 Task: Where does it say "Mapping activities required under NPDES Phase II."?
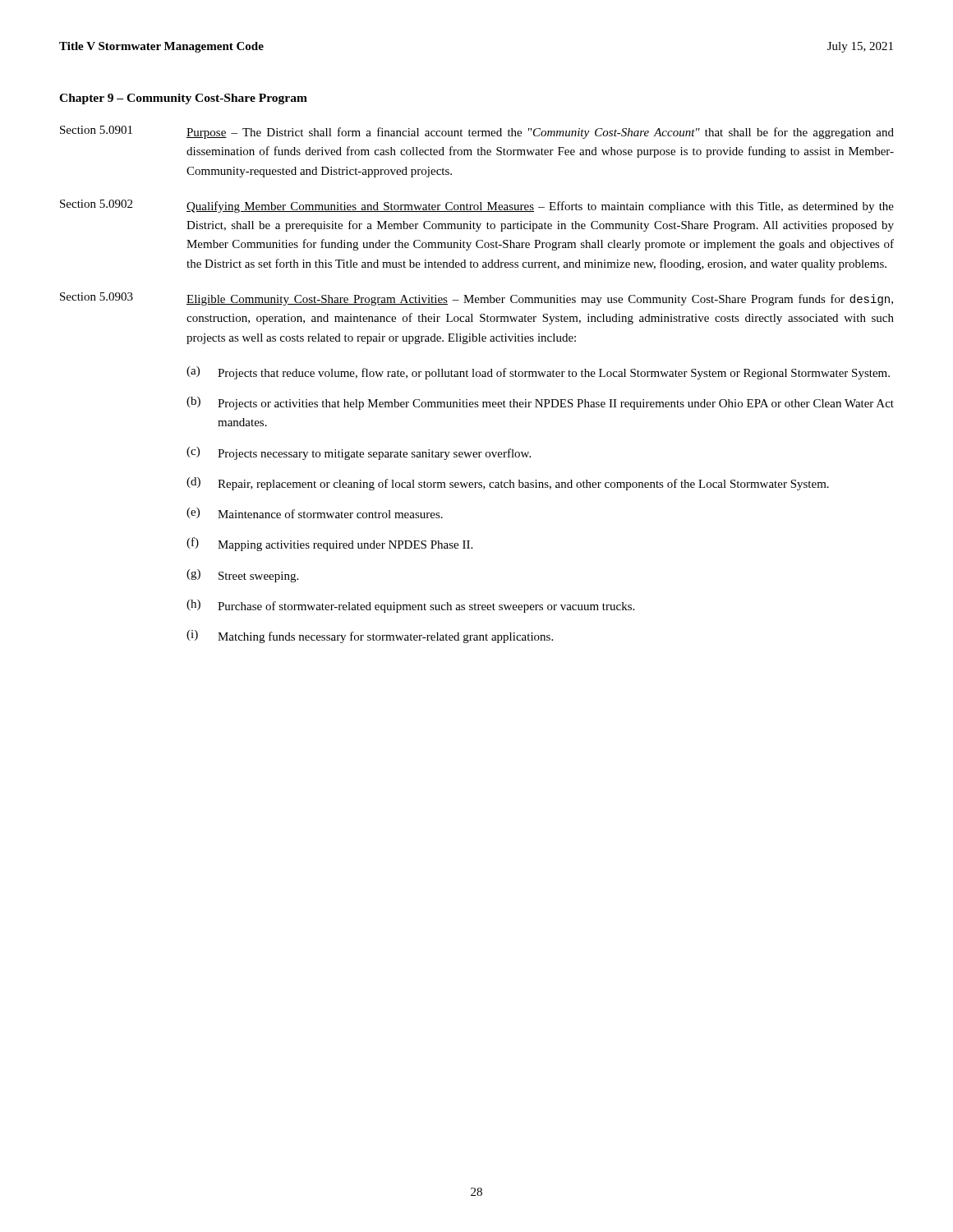tap(346, 545)
